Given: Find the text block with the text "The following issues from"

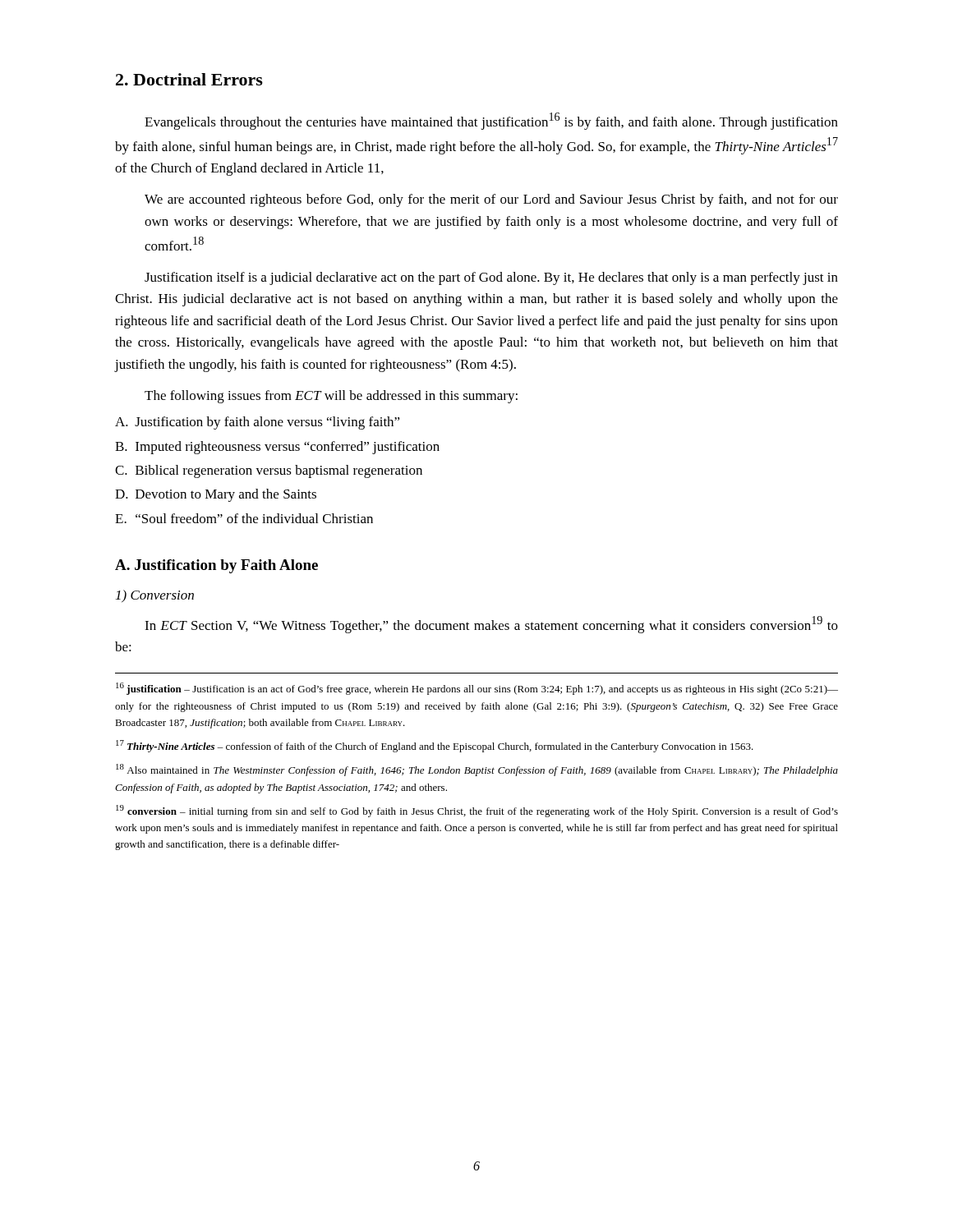Looking at the screenshot, I should click(476, 396).
